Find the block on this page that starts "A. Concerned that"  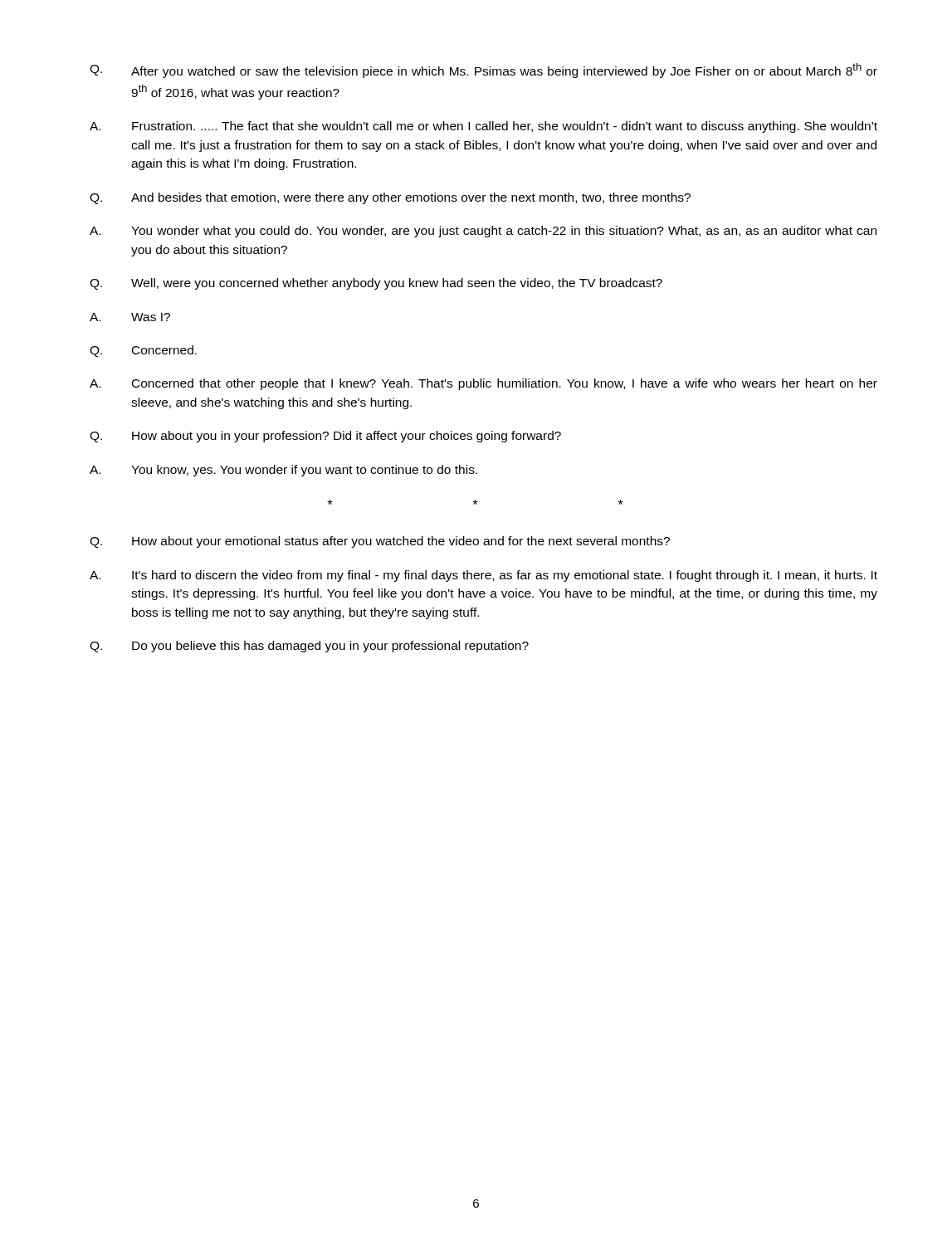[x=483, y=393]
